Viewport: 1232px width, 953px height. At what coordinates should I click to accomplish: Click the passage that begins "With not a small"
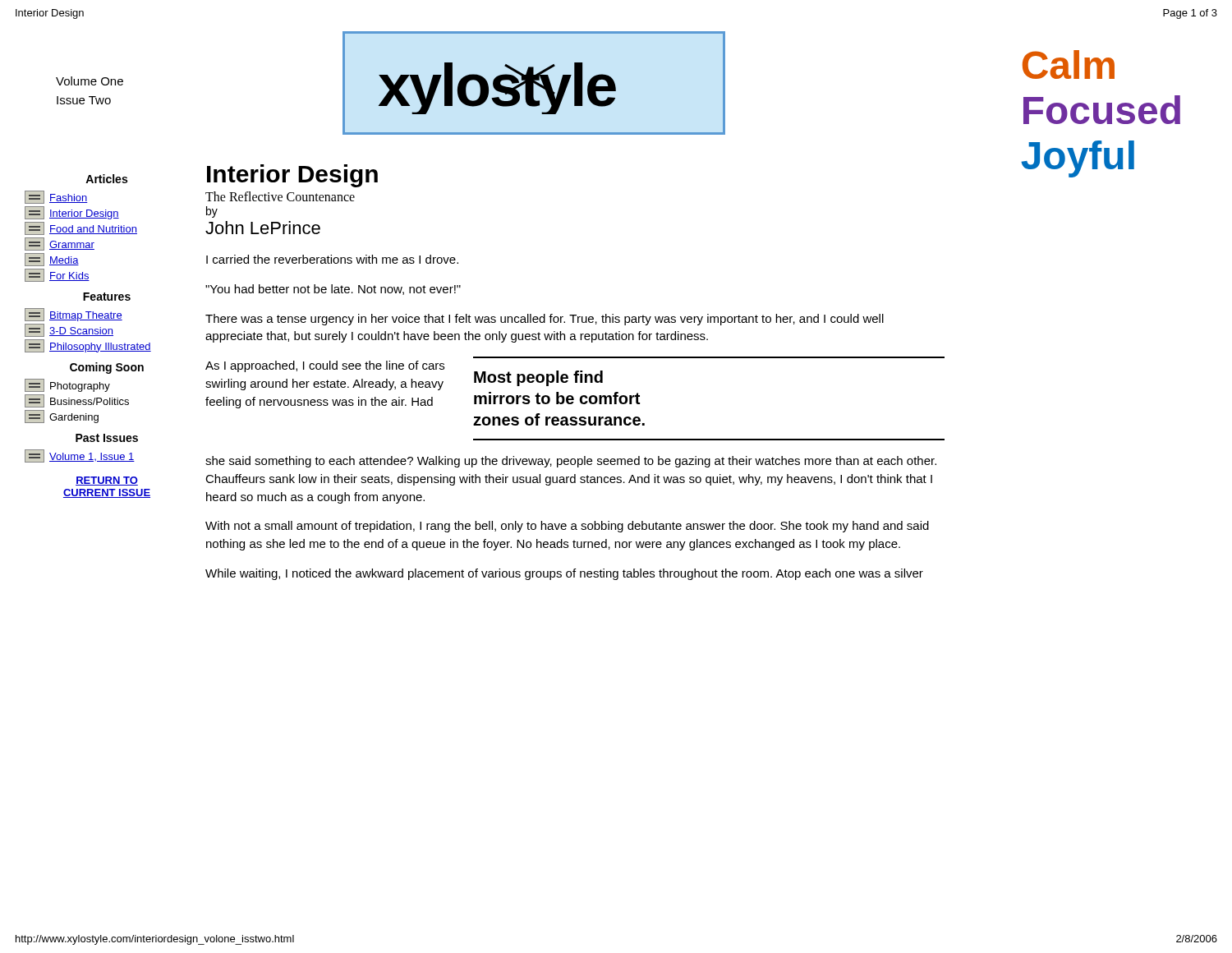(x=567, y=535)
